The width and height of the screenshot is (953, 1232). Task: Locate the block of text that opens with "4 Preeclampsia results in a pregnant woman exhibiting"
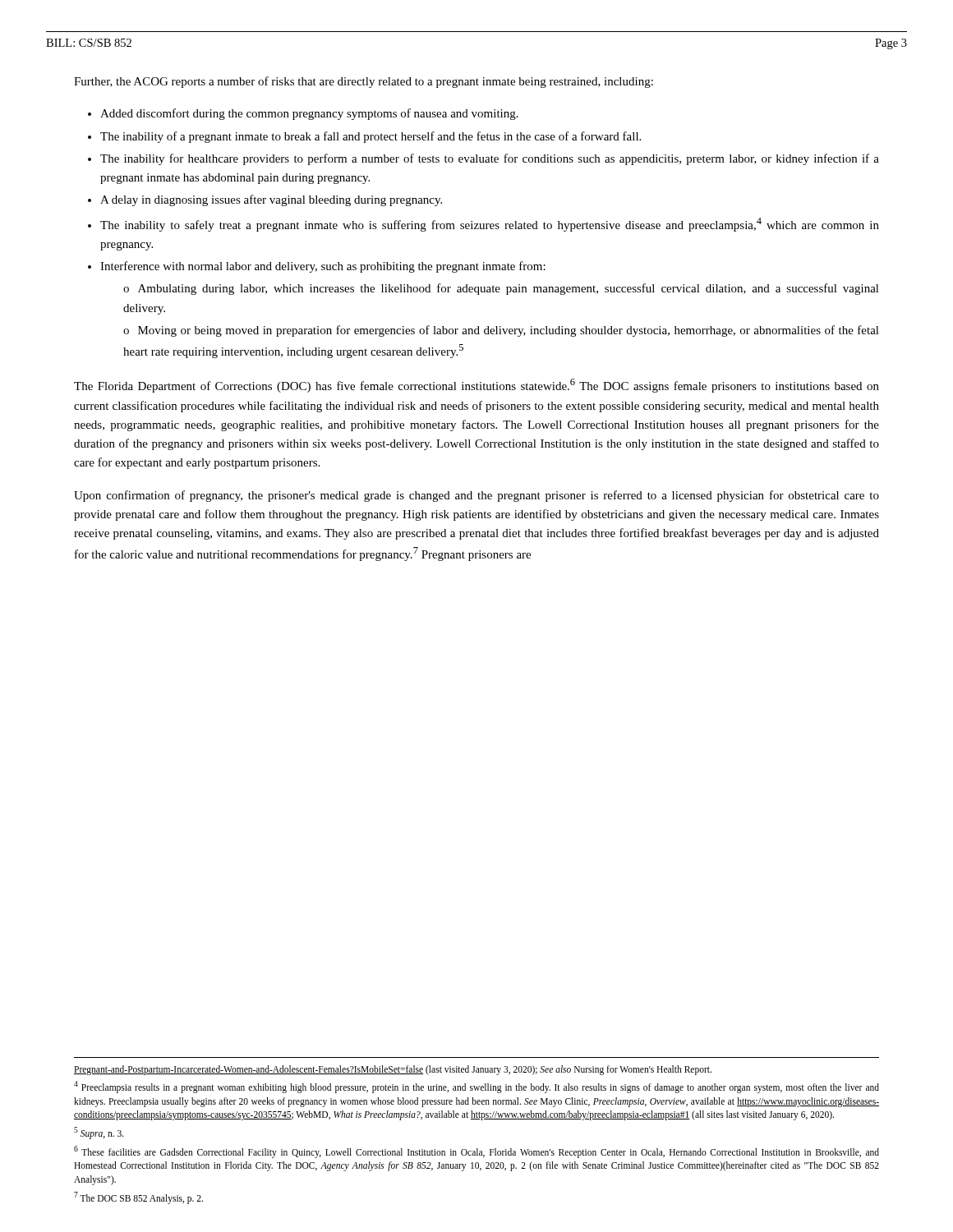coord(476,1100)
